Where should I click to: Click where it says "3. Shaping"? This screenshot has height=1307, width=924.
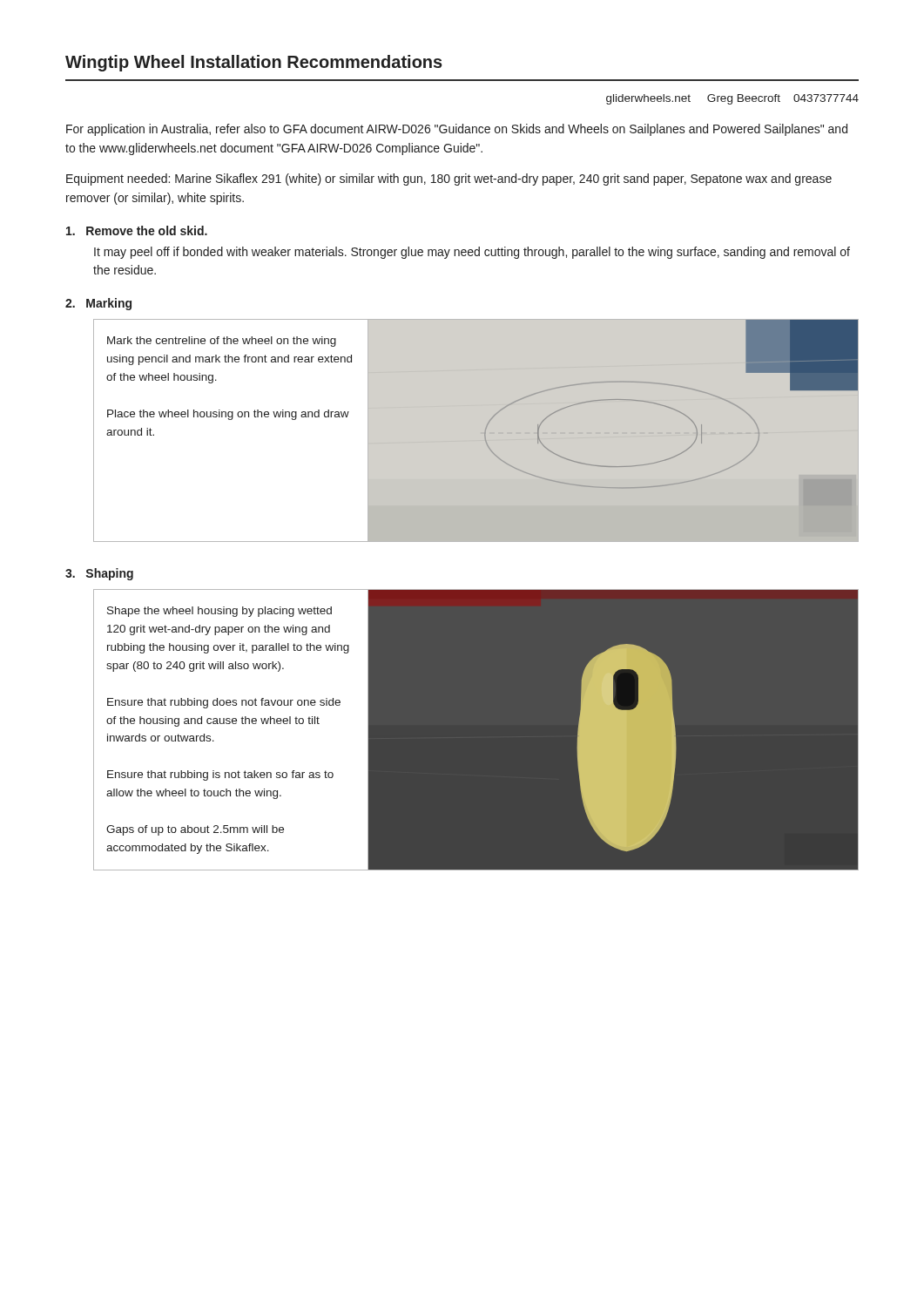(x=100, y=573)
